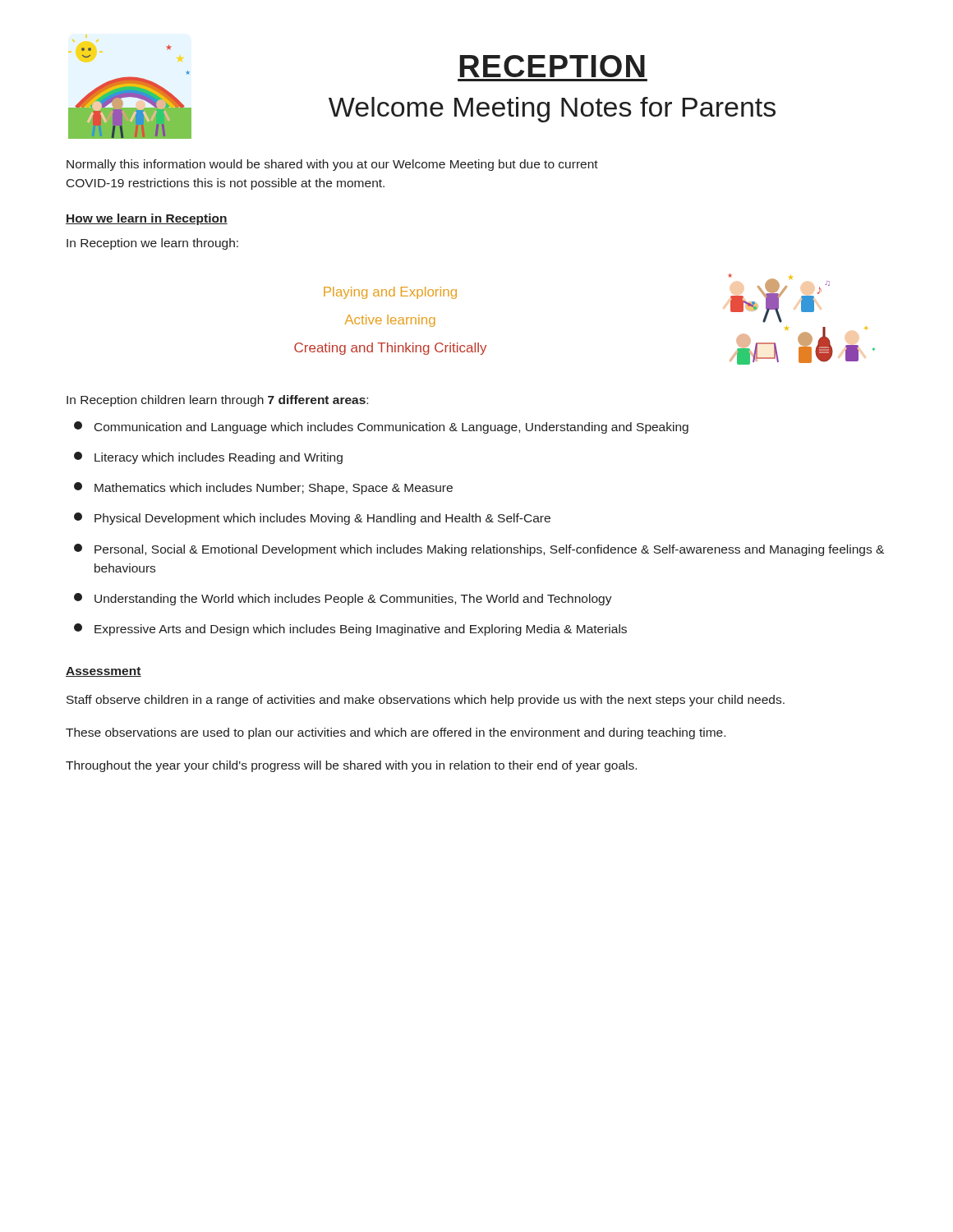The height and width of the screenshot is (1232, 953).
Task: Navigate to the block starting "Welcome Meeting Notes for Parents"
Action: coord(553,107)
